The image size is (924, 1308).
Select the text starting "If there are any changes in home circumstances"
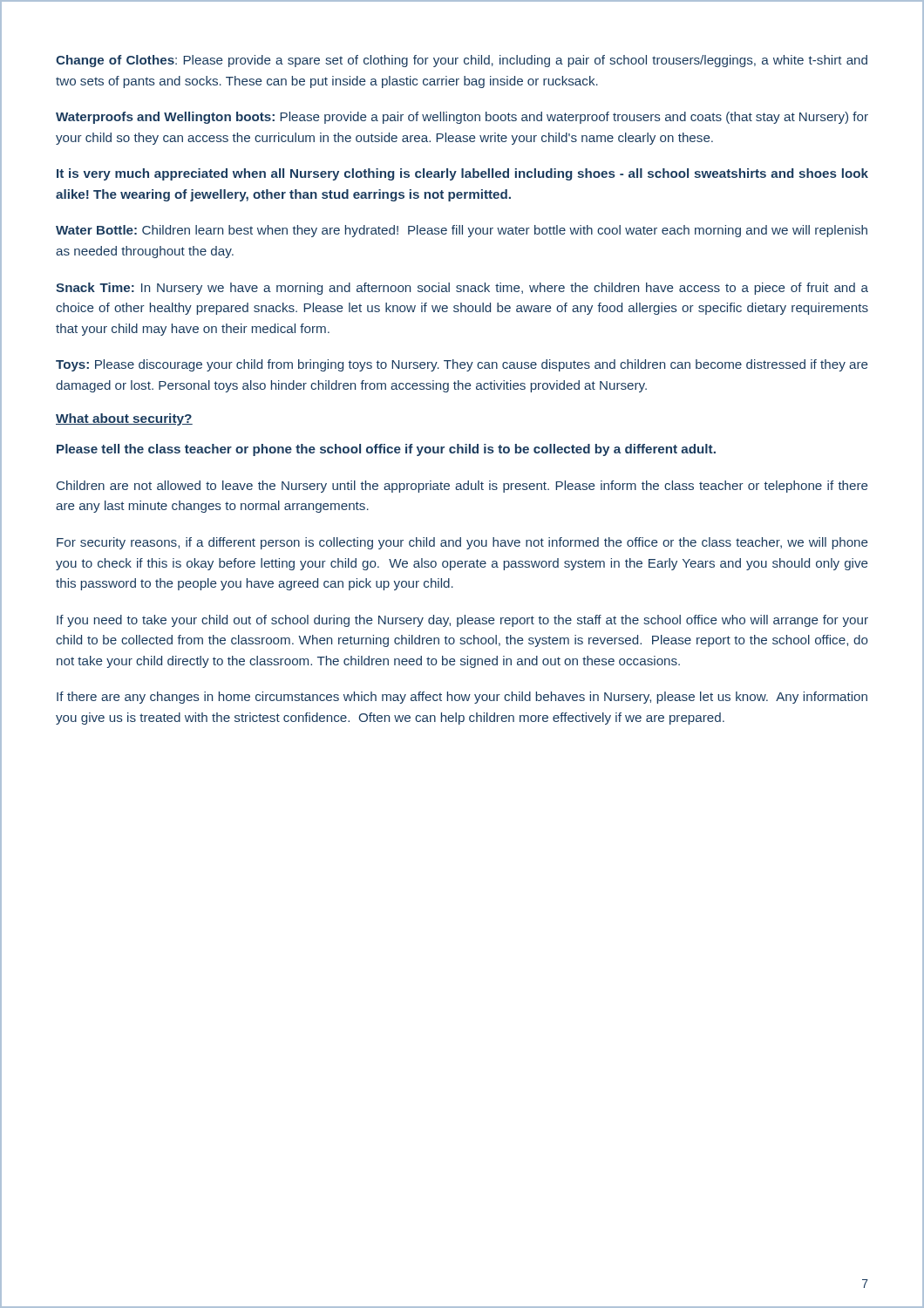462,707
